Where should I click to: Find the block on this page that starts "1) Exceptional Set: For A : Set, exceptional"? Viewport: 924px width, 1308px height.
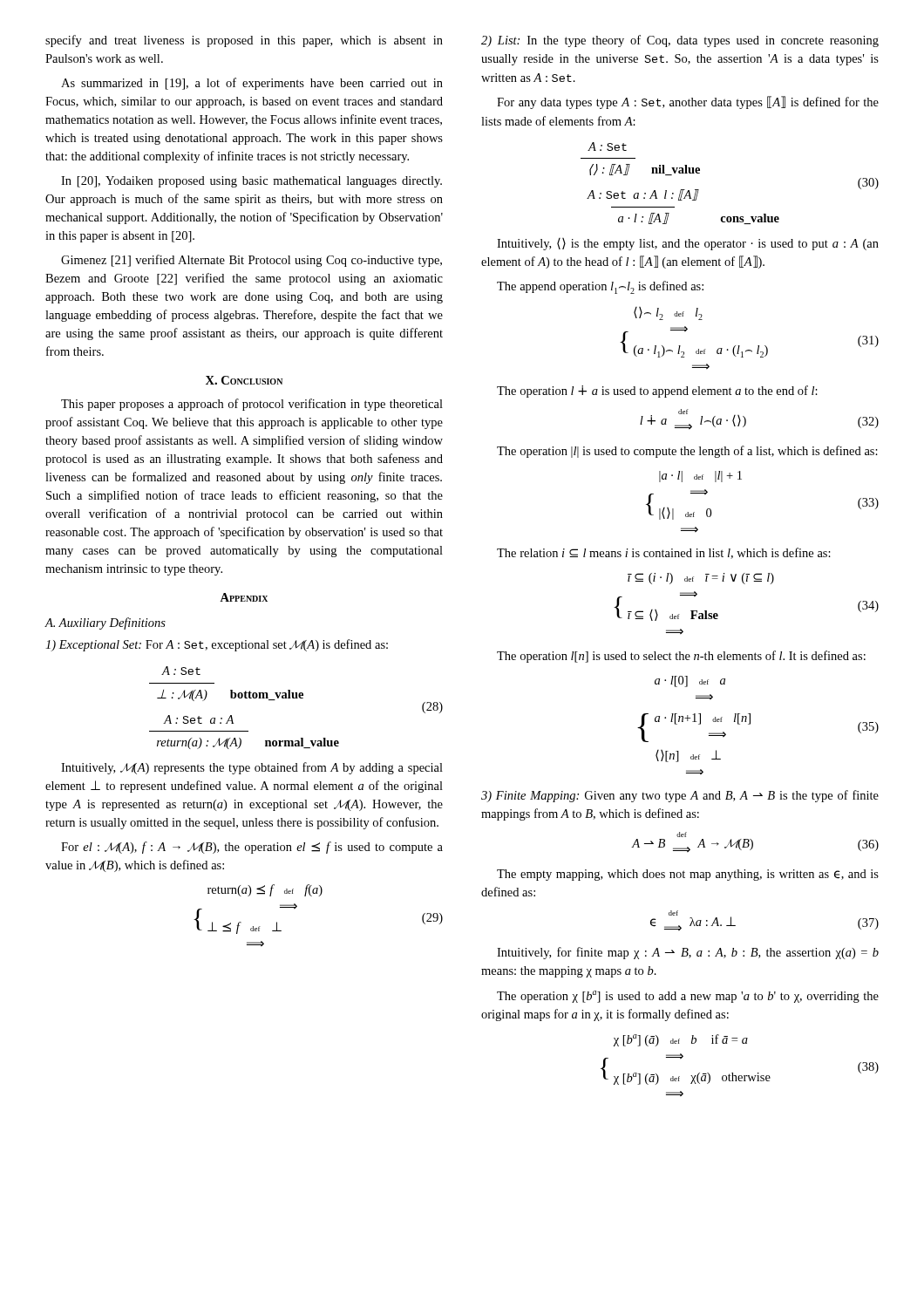pyautogui.click(x=244, y=645)
